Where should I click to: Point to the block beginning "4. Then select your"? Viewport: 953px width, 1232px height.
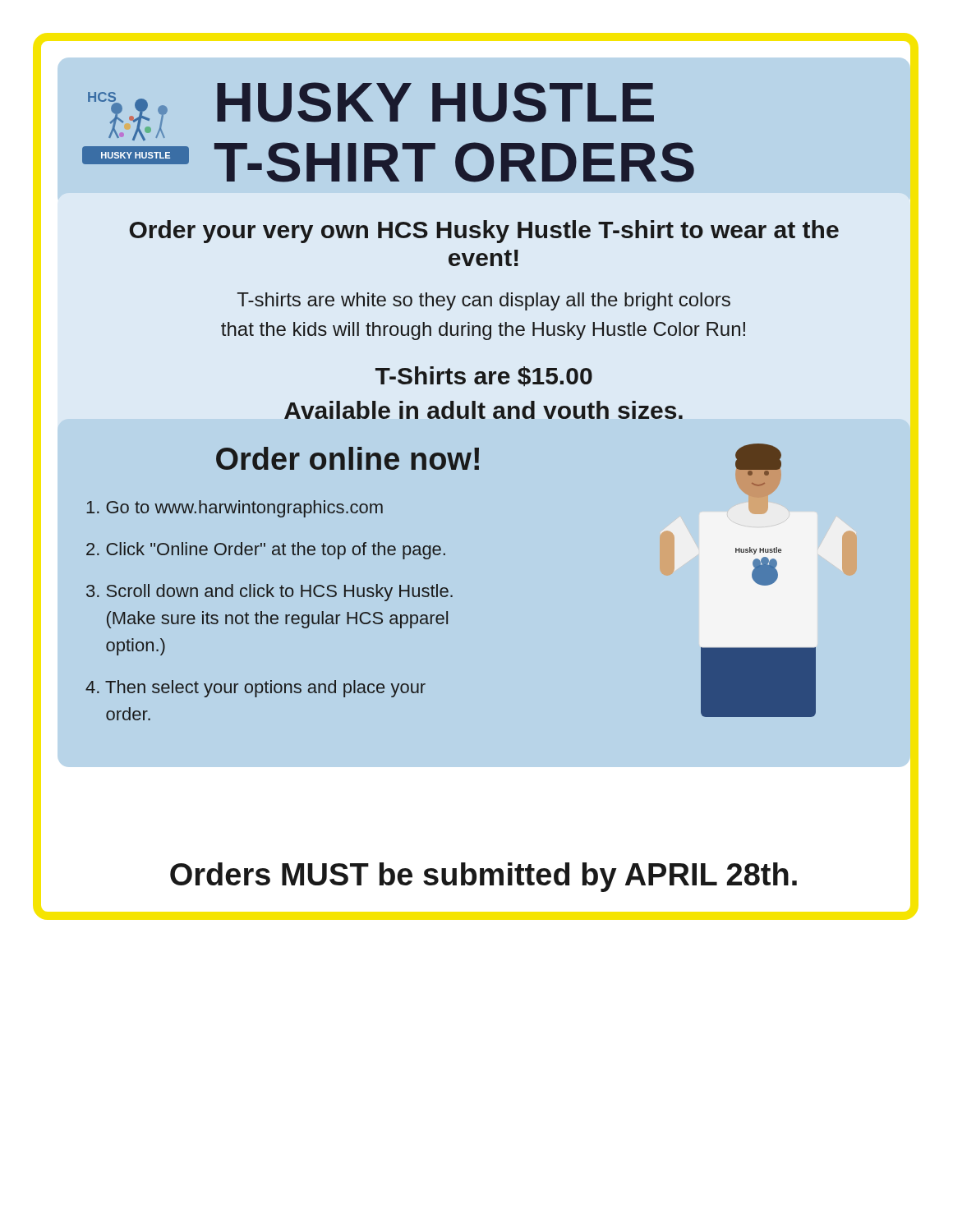pyautogui.click(x=256, y=701)
